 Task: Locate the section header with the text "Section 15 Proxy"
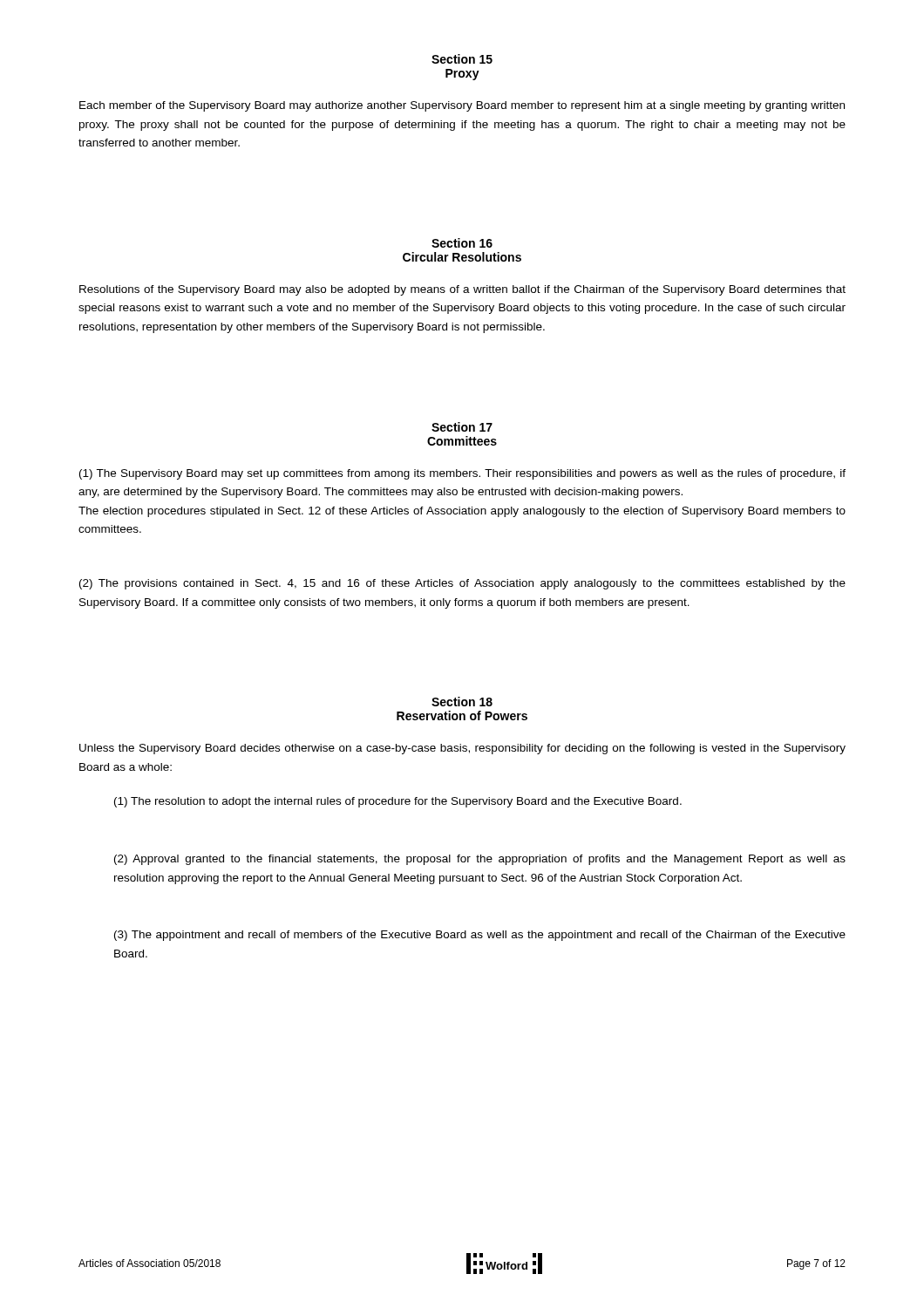click(x=462, y=66)
